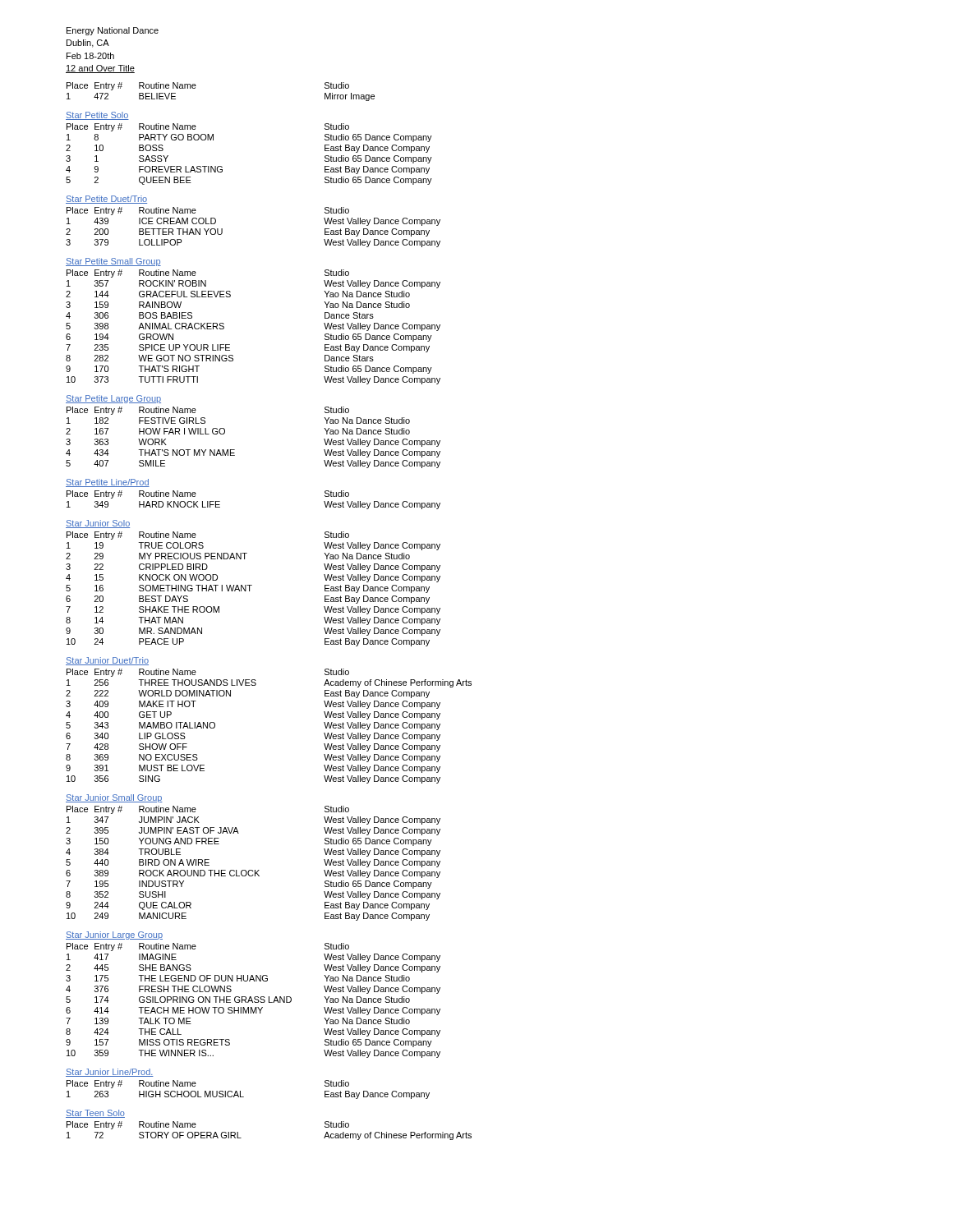Image resolution: width=953 pixels, height=1232 pixels.
Task: Navigate to the region starting "Star Petite Solo"
Action: (x=97, y=115)
